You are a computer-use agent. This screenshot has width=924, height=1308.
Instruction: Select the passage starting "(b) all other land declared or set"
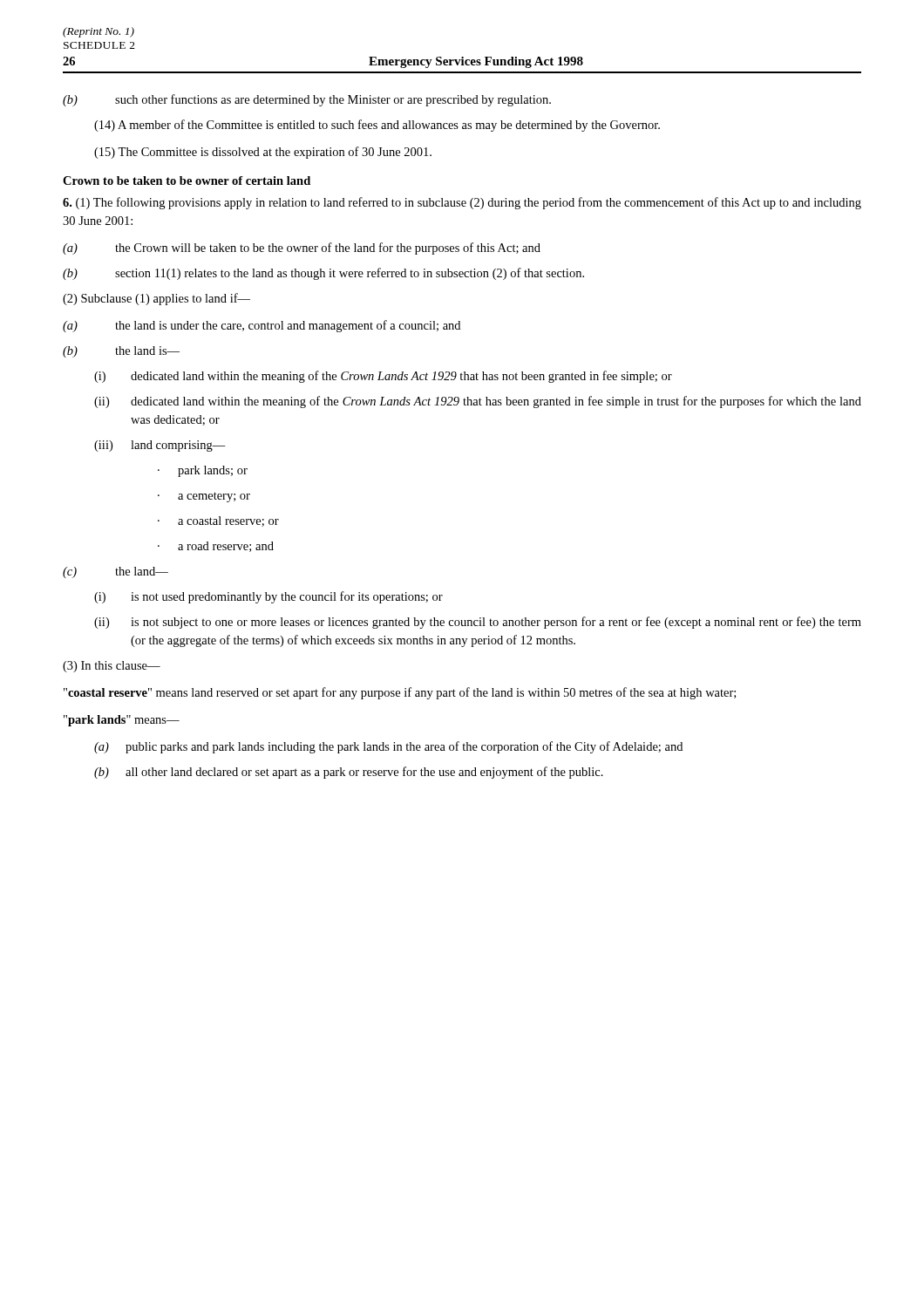point(478,773)
